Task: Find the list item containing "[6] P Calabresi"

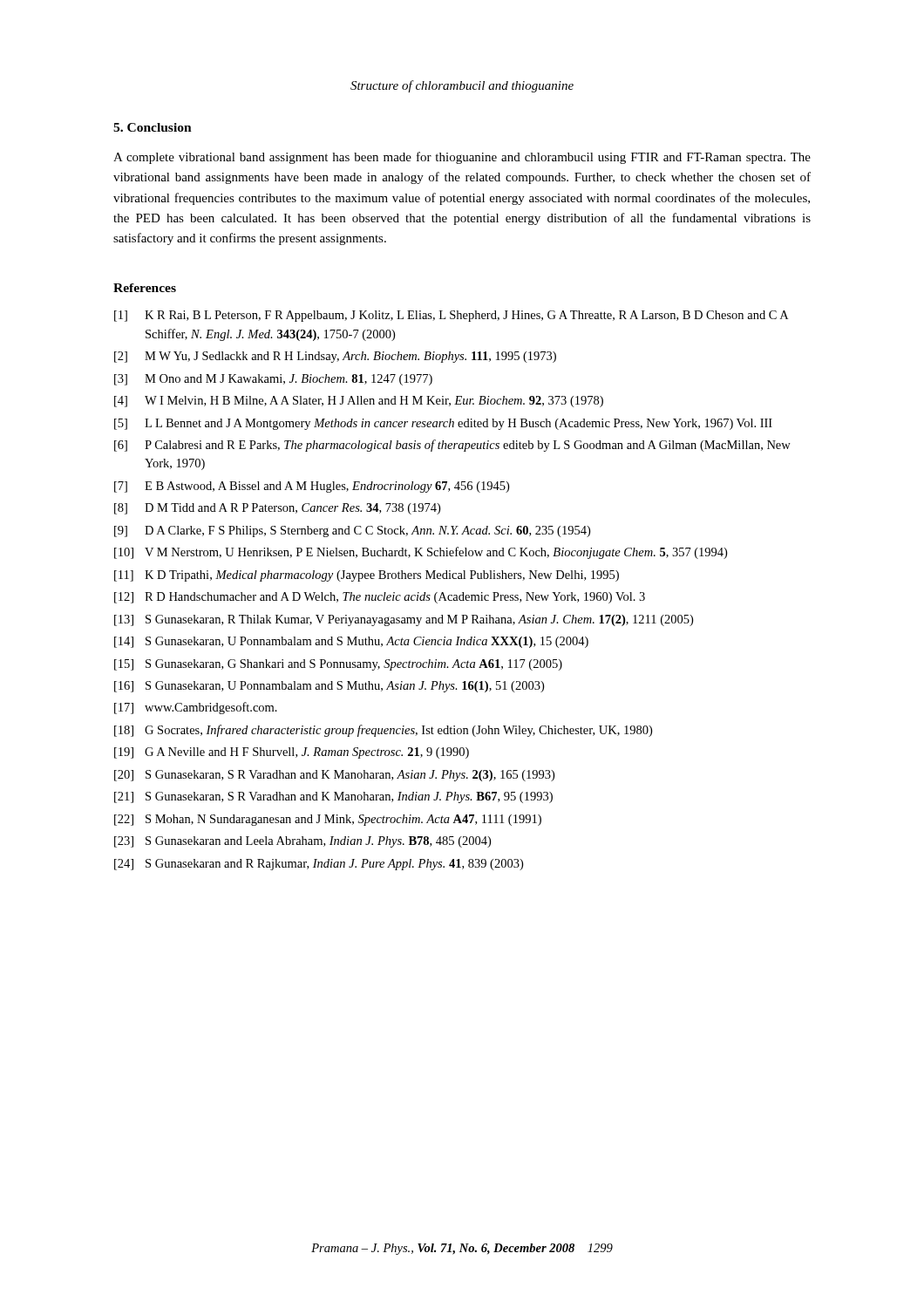Action: [x=462, y=455]
